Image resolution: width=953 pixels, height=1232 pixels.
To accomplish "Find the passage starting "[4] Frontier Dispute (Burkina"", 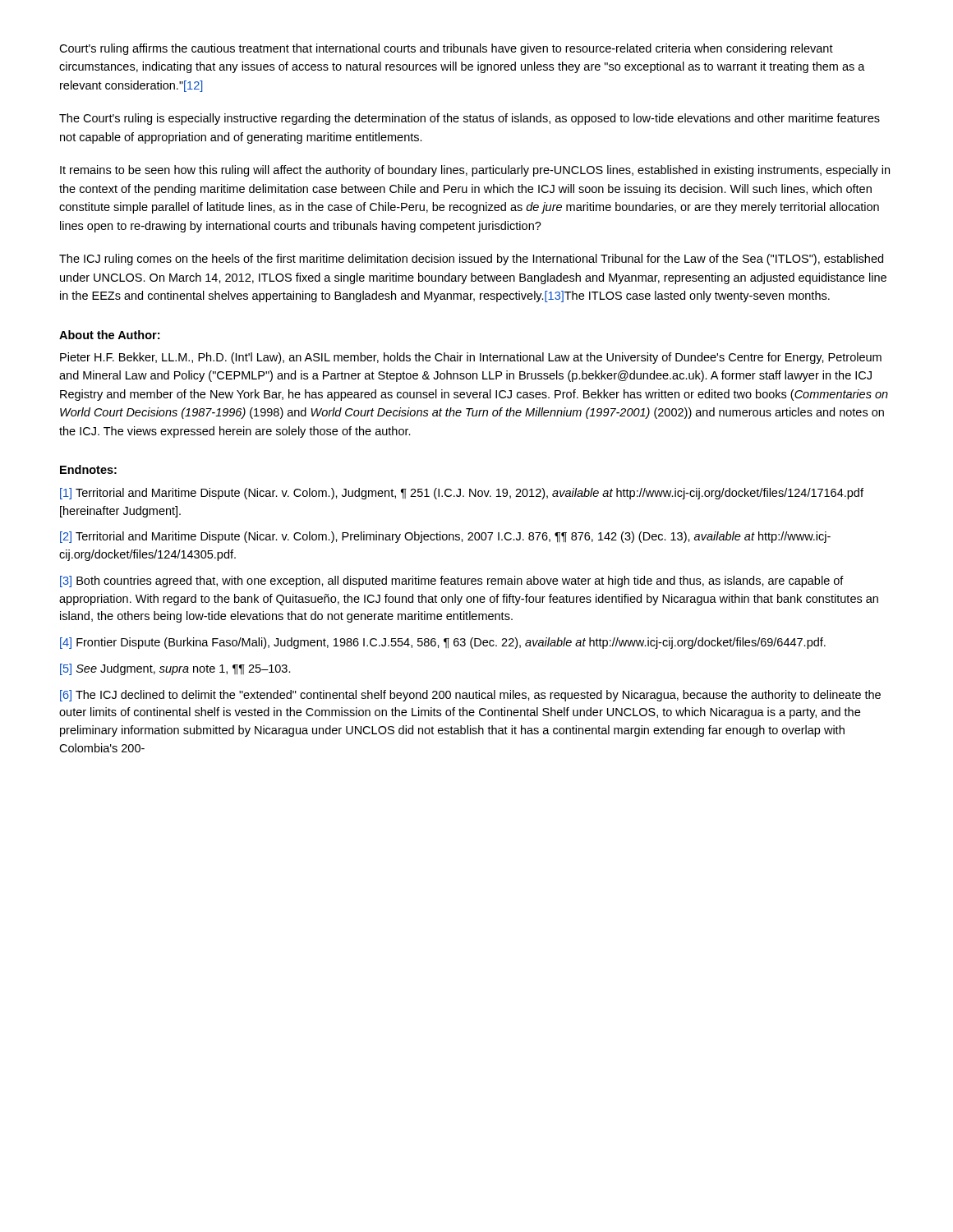I will pyautogui.click(x=443, y=642).
